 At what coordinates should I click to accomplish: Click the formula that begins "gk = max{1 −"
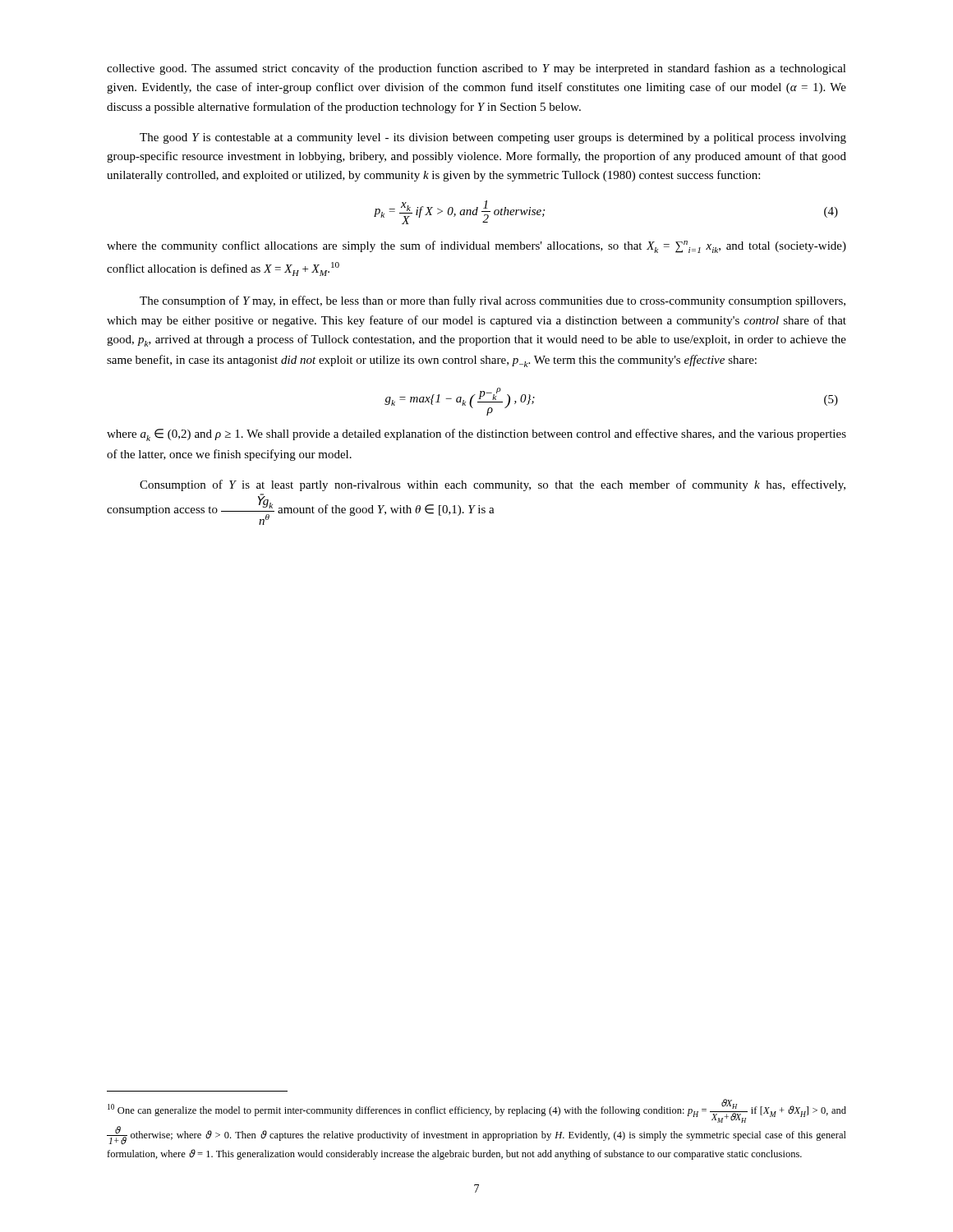point(476,400)
